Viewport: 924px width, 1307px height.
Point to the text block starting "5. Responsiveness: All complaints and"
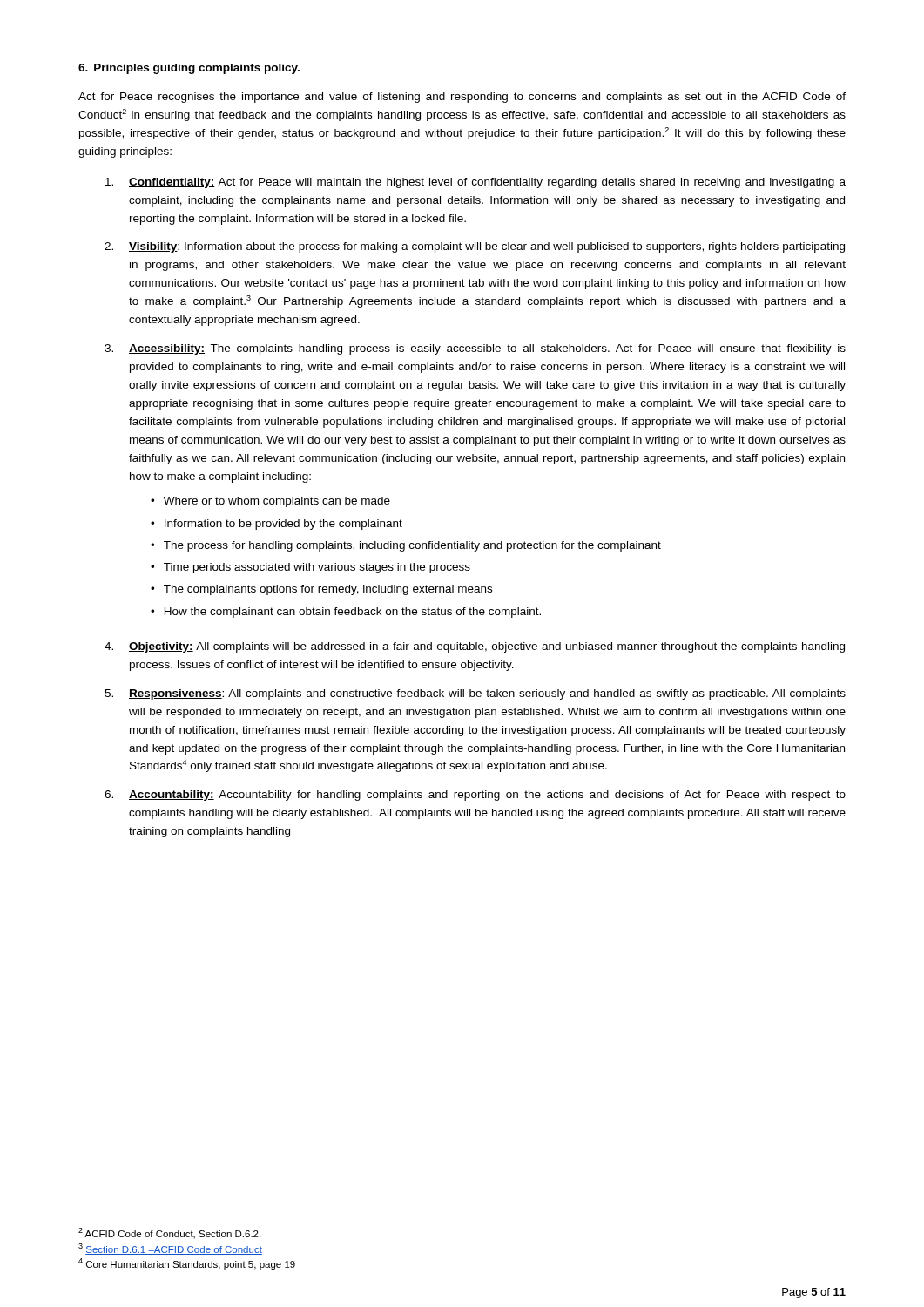(475, 730)
